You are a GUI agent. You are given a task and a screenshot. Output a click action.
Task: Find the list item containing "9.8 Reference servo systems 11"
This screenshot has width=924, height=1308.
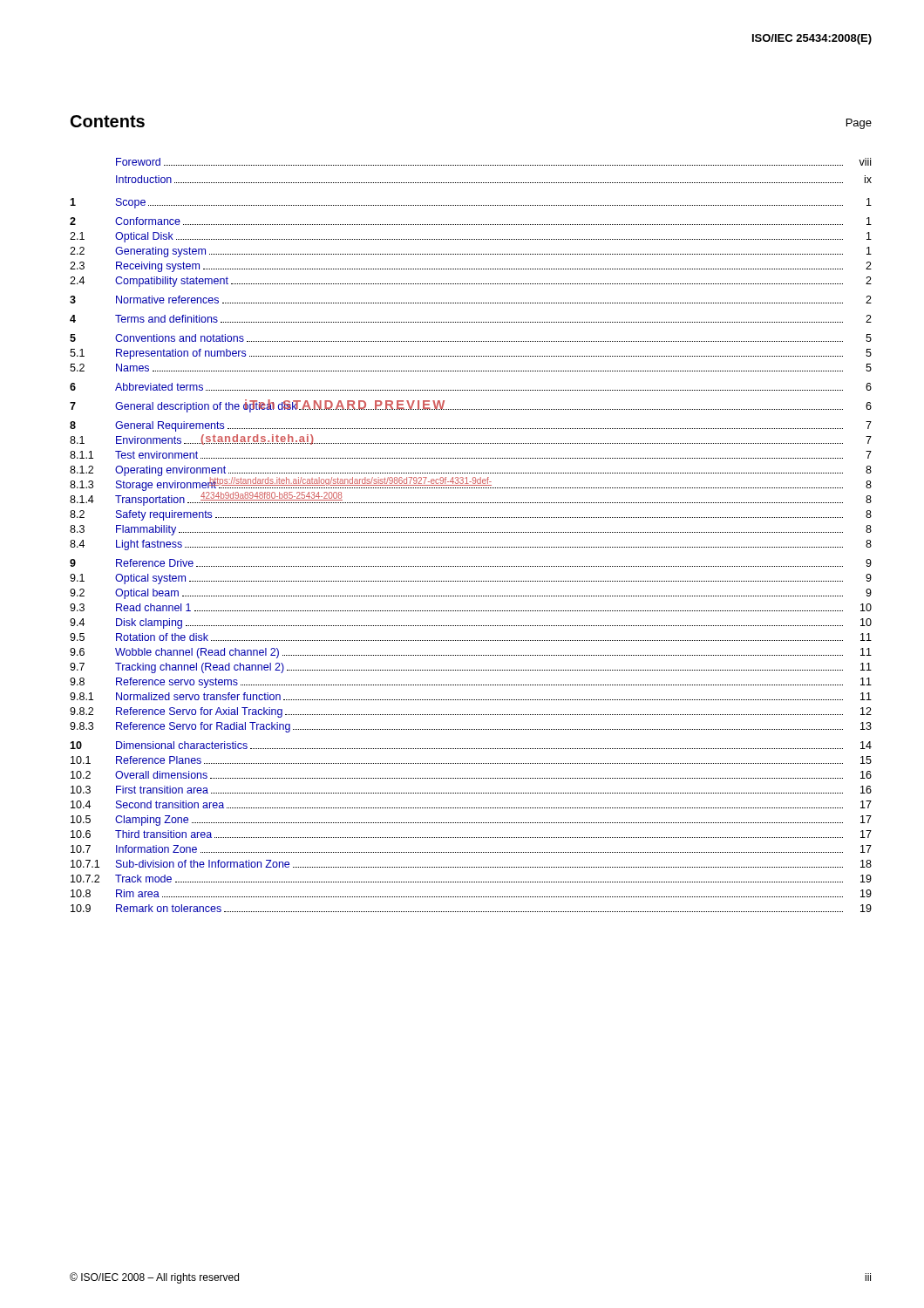[x=471, y=681]
